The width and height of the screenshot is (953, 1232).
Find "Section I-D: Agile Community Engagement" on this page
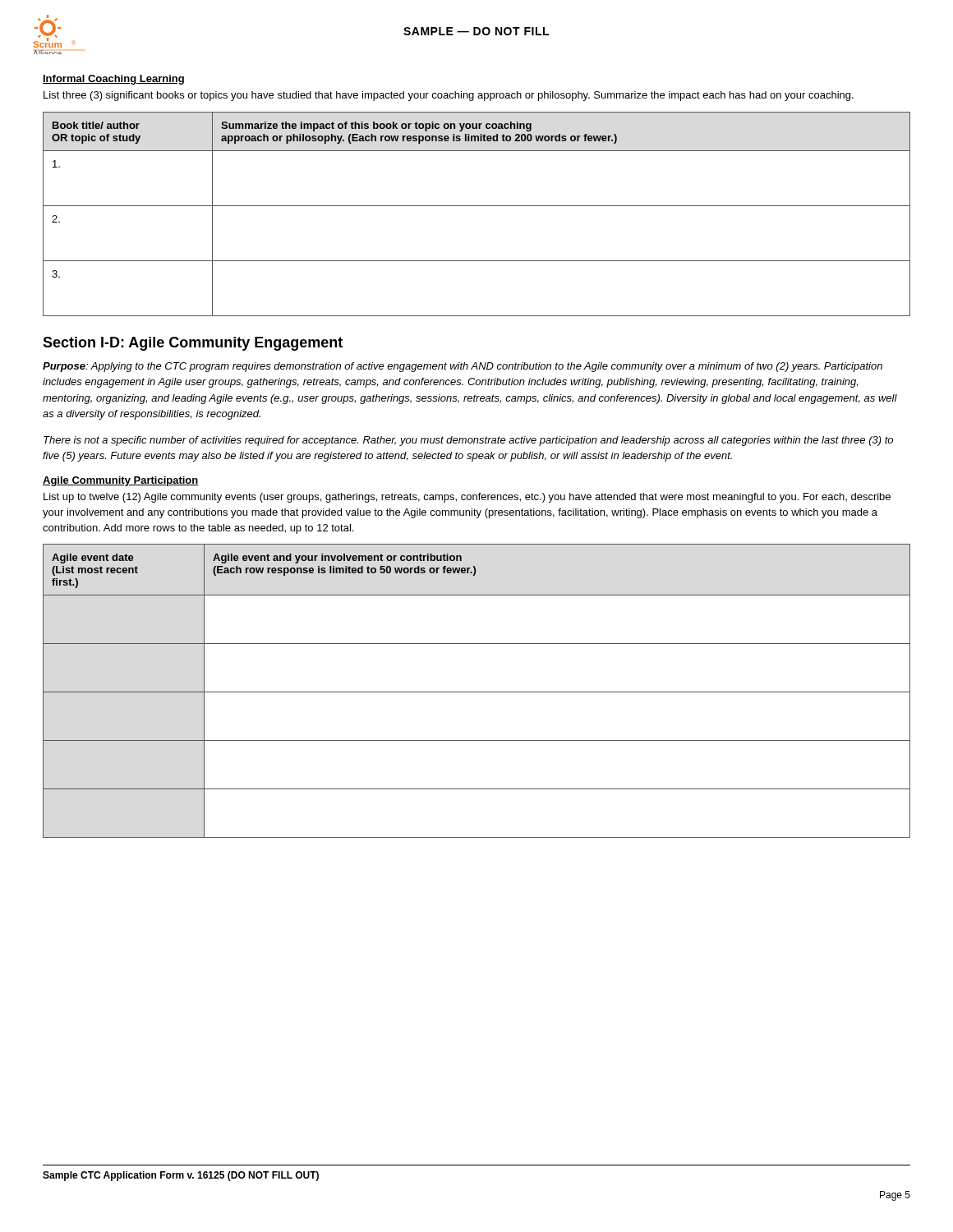click(x=193, y=342)
